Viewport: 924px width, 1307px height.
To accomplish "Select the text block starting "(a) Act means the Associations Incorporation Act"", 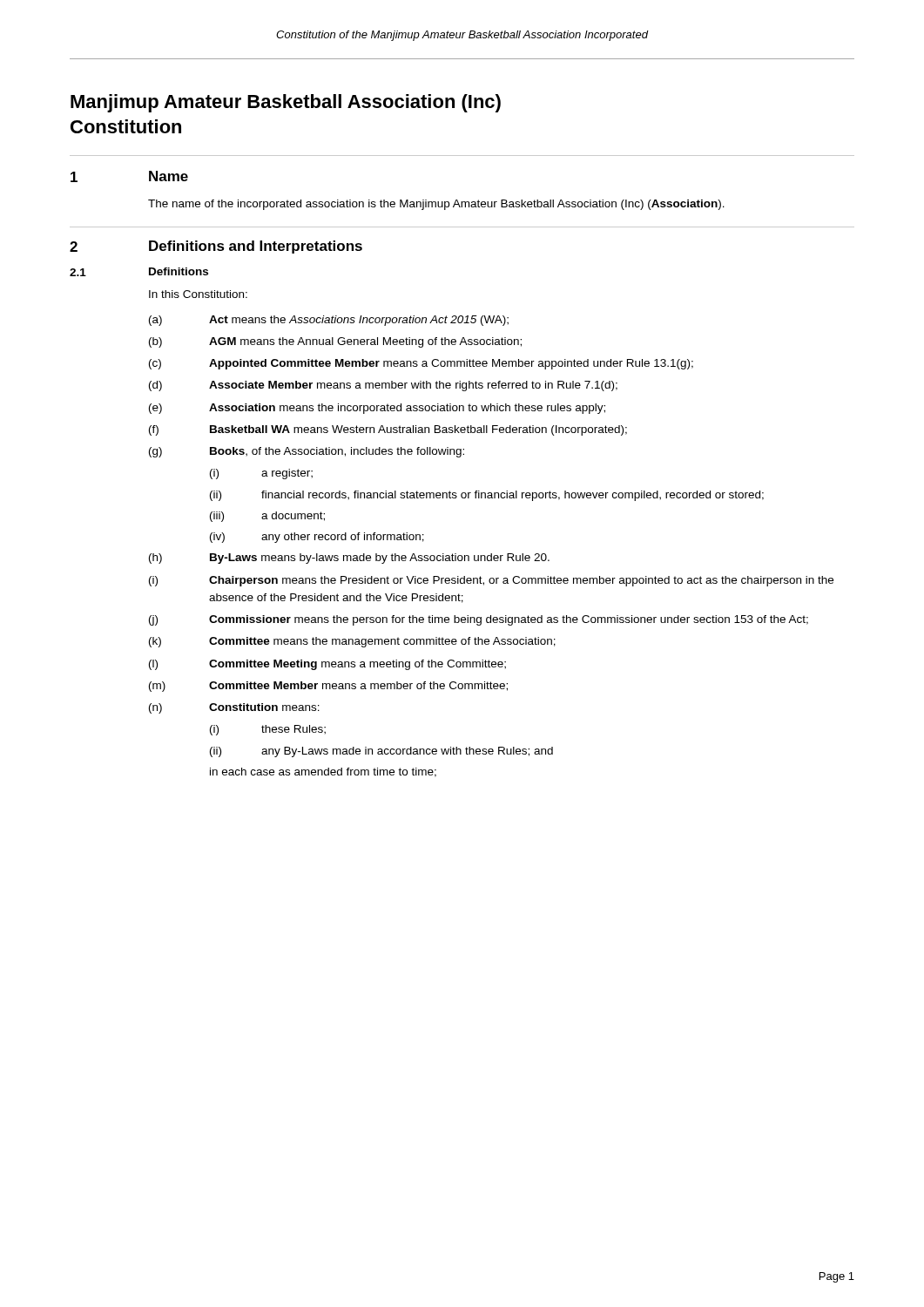I will point(501,320).
